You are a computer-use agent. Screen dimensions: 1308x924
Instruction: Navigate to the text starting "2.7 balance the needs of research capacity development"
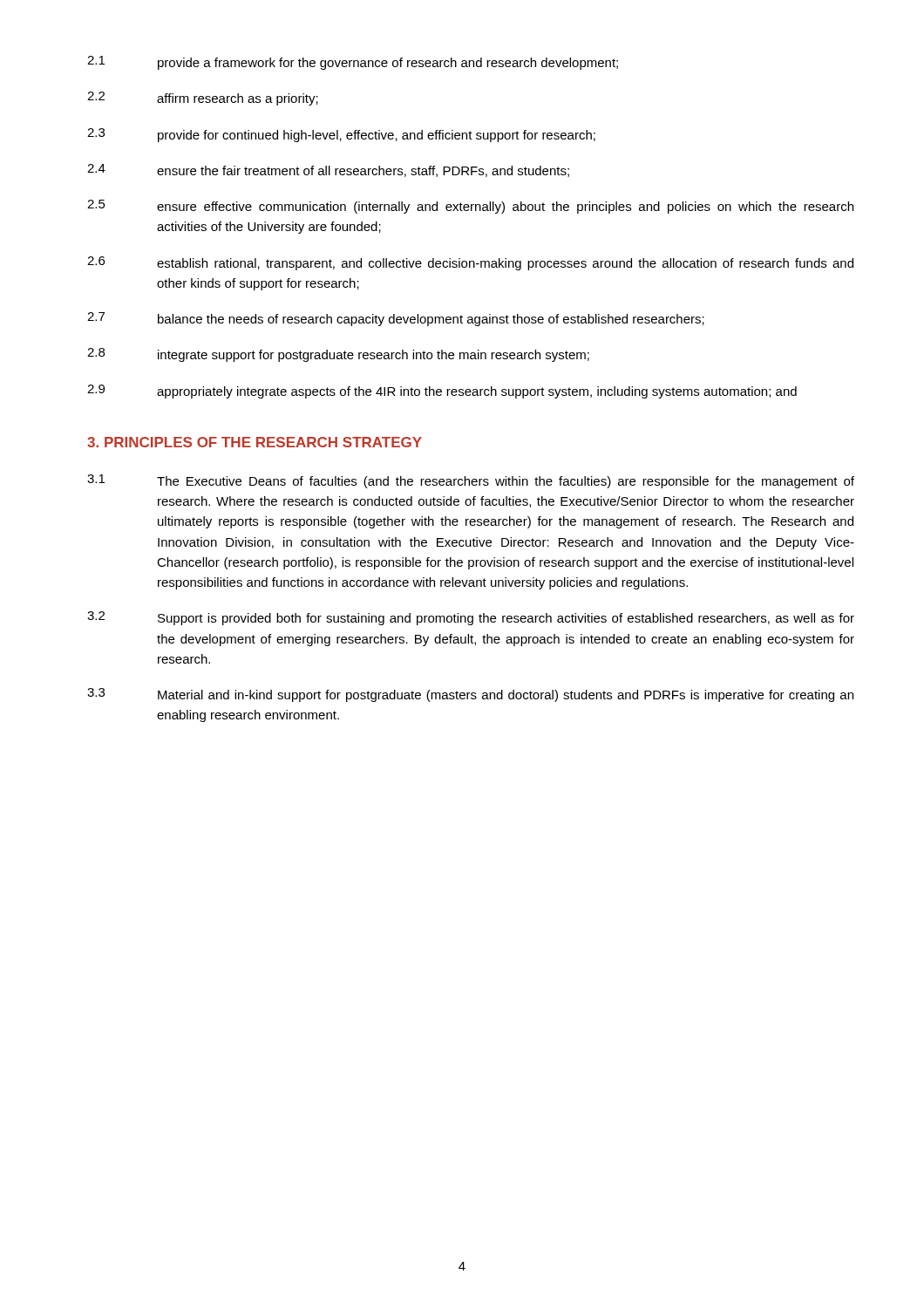tap(471, 319)
